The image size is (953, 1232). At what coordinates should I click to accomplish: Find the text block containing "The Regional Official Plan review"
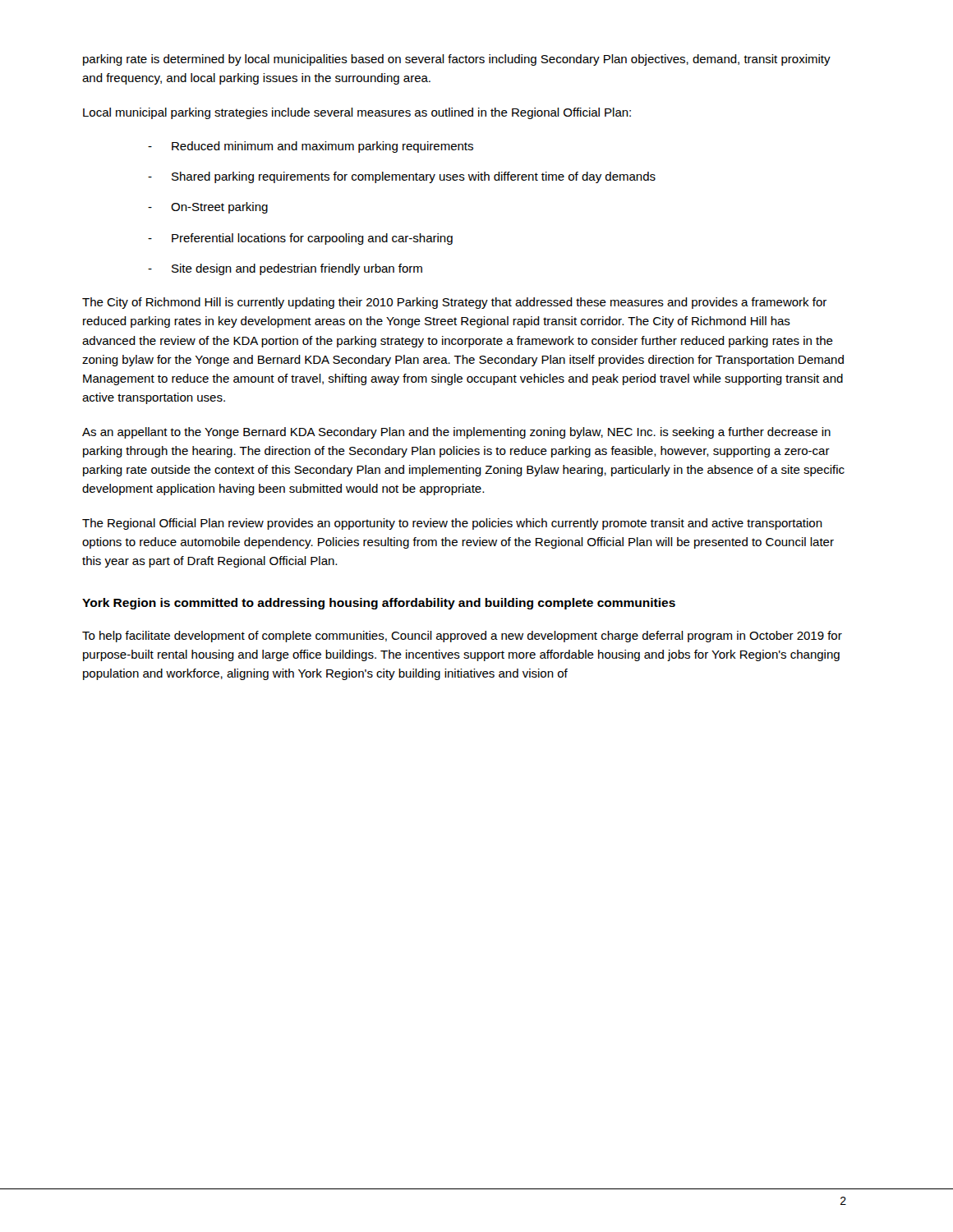(x=458, y=541)
